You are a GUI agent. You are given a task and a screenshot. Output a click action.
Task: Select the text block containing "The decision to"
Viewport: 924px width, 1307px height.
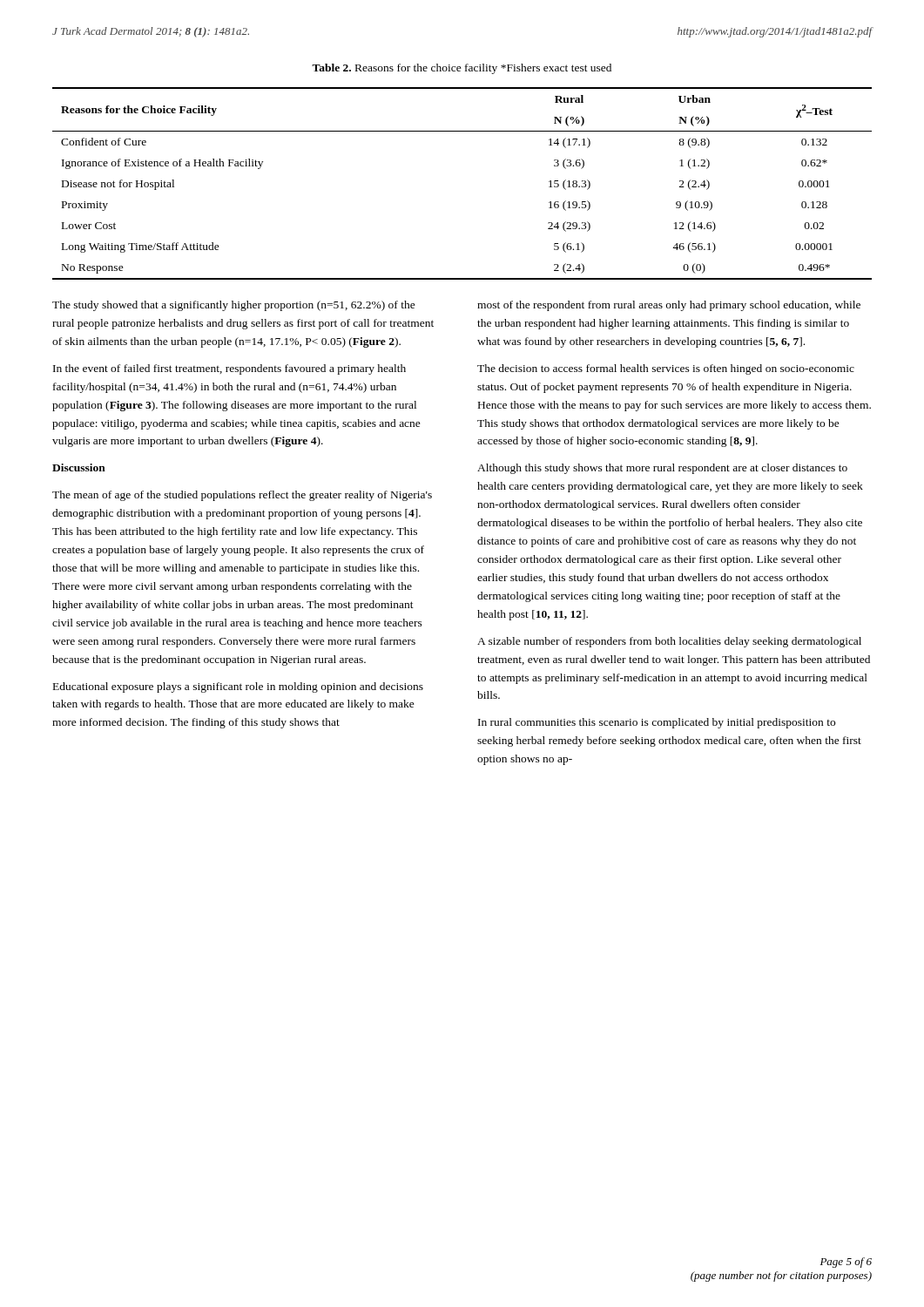674,405
